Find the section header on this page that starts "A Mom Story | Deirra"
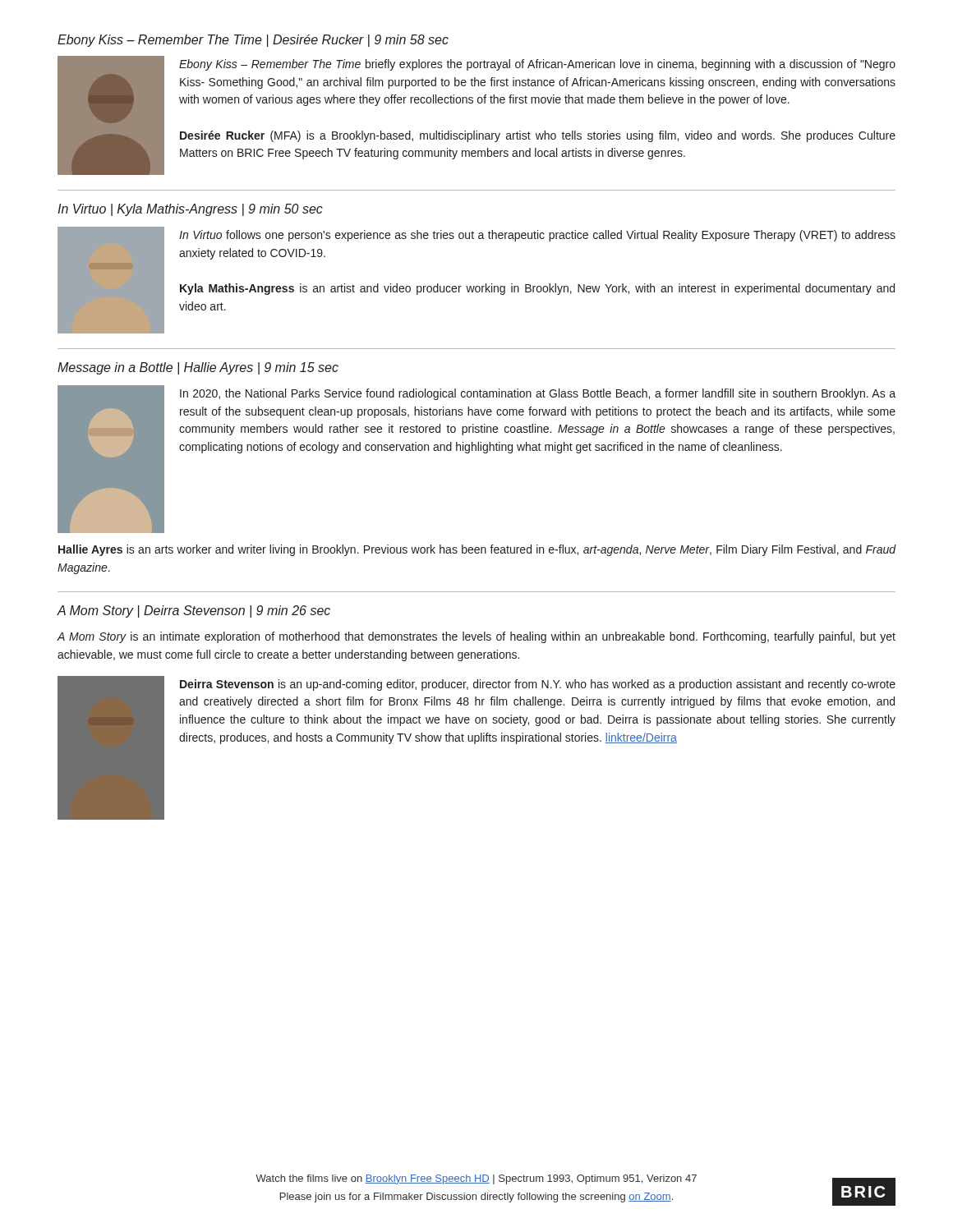953x1232 pixels. coord(194,611)
